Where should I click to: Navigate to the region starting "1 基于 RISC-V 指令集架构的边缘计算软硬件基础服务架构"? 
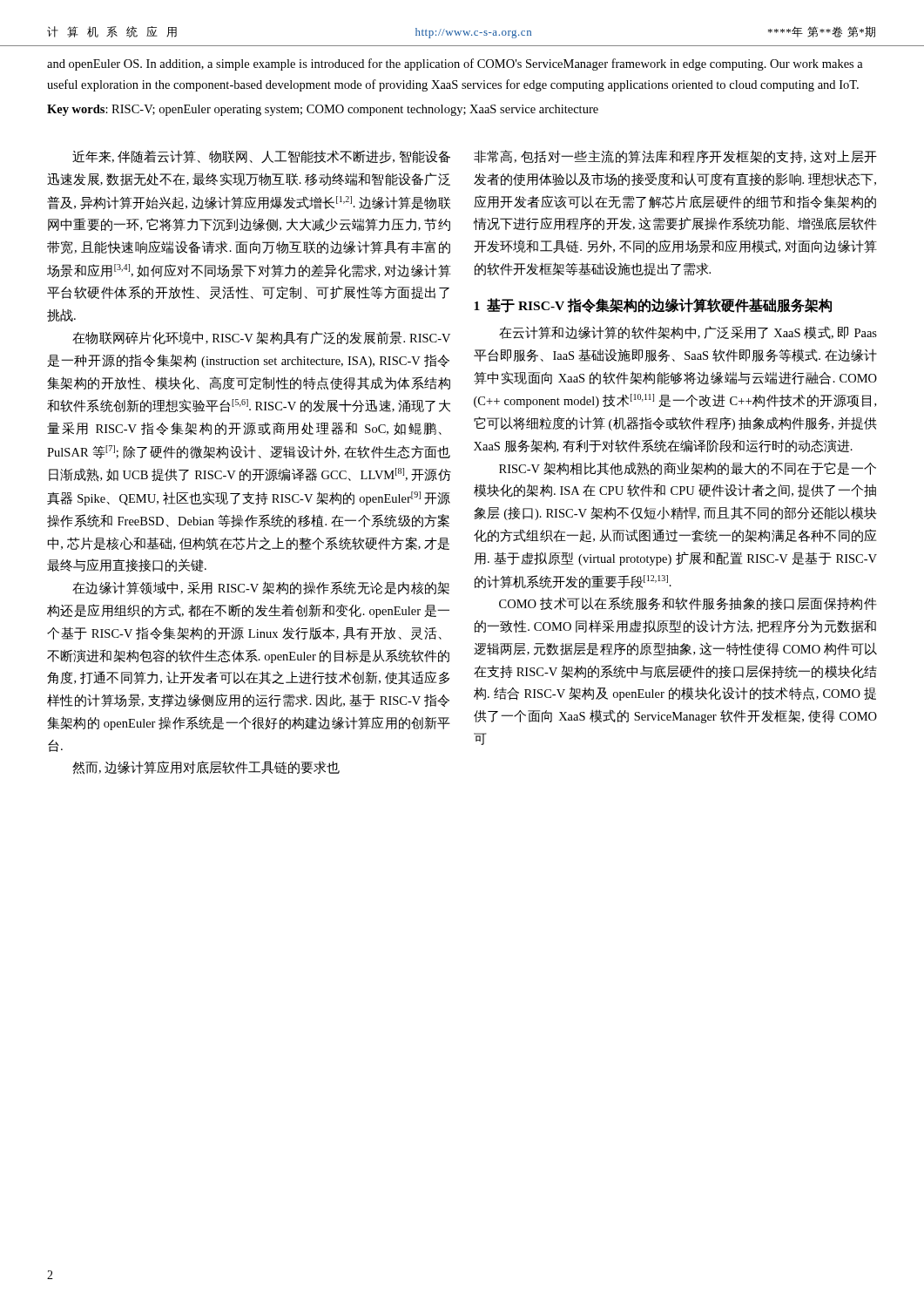point(653,305)
